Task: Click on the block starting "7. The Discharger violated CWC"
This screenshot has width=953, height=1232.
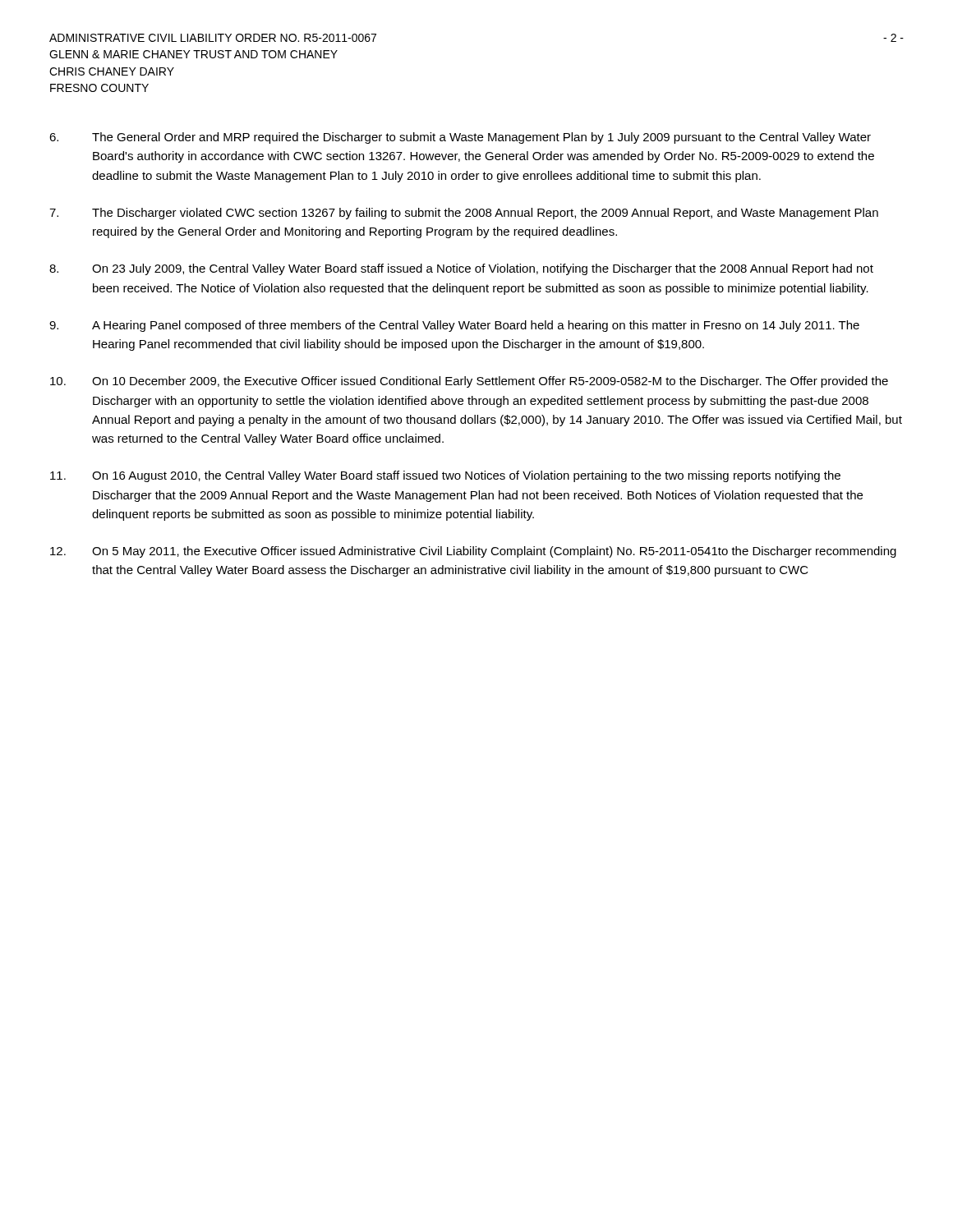Action: point(476,222)
